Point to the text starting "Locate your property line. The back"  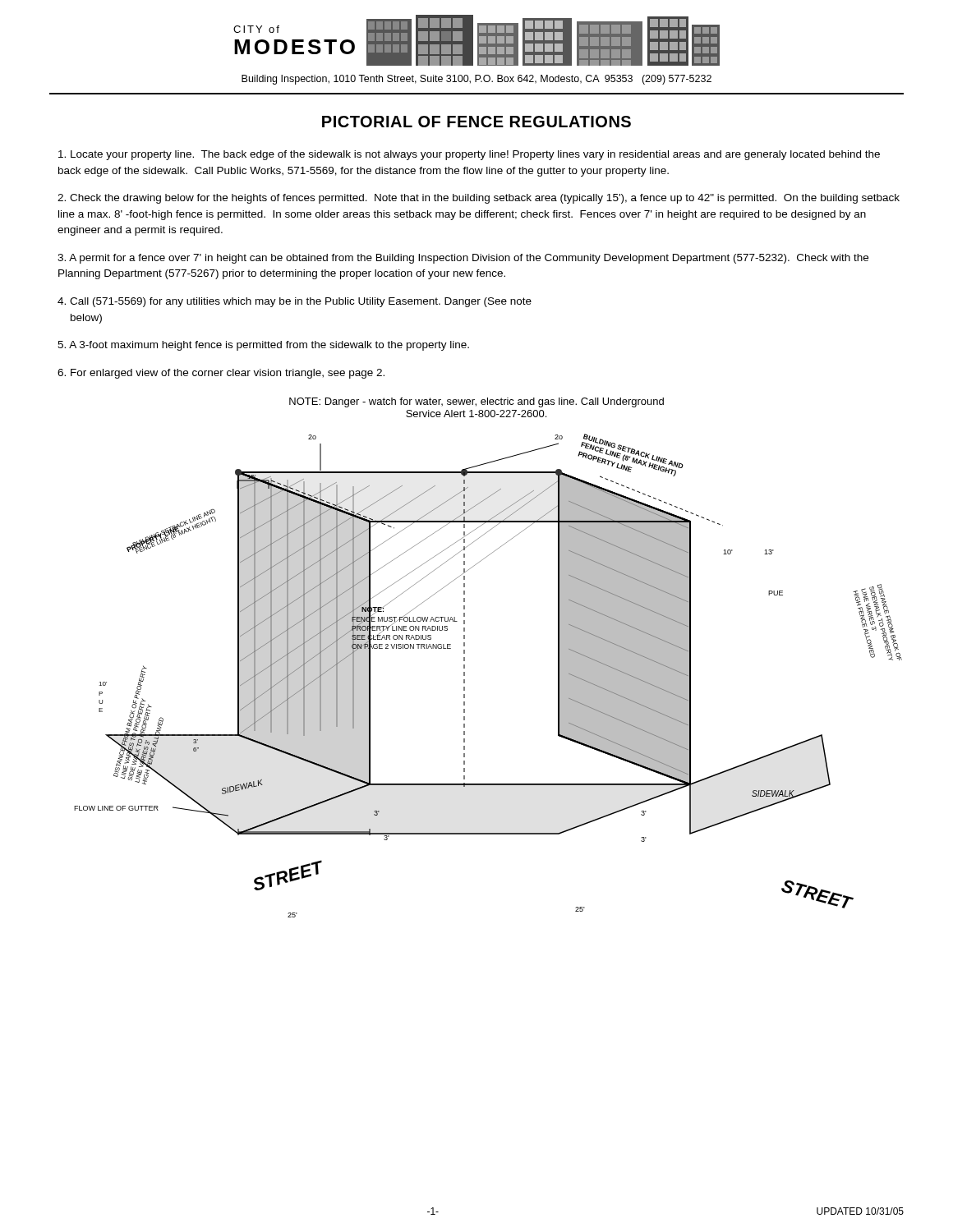point(469,162)
